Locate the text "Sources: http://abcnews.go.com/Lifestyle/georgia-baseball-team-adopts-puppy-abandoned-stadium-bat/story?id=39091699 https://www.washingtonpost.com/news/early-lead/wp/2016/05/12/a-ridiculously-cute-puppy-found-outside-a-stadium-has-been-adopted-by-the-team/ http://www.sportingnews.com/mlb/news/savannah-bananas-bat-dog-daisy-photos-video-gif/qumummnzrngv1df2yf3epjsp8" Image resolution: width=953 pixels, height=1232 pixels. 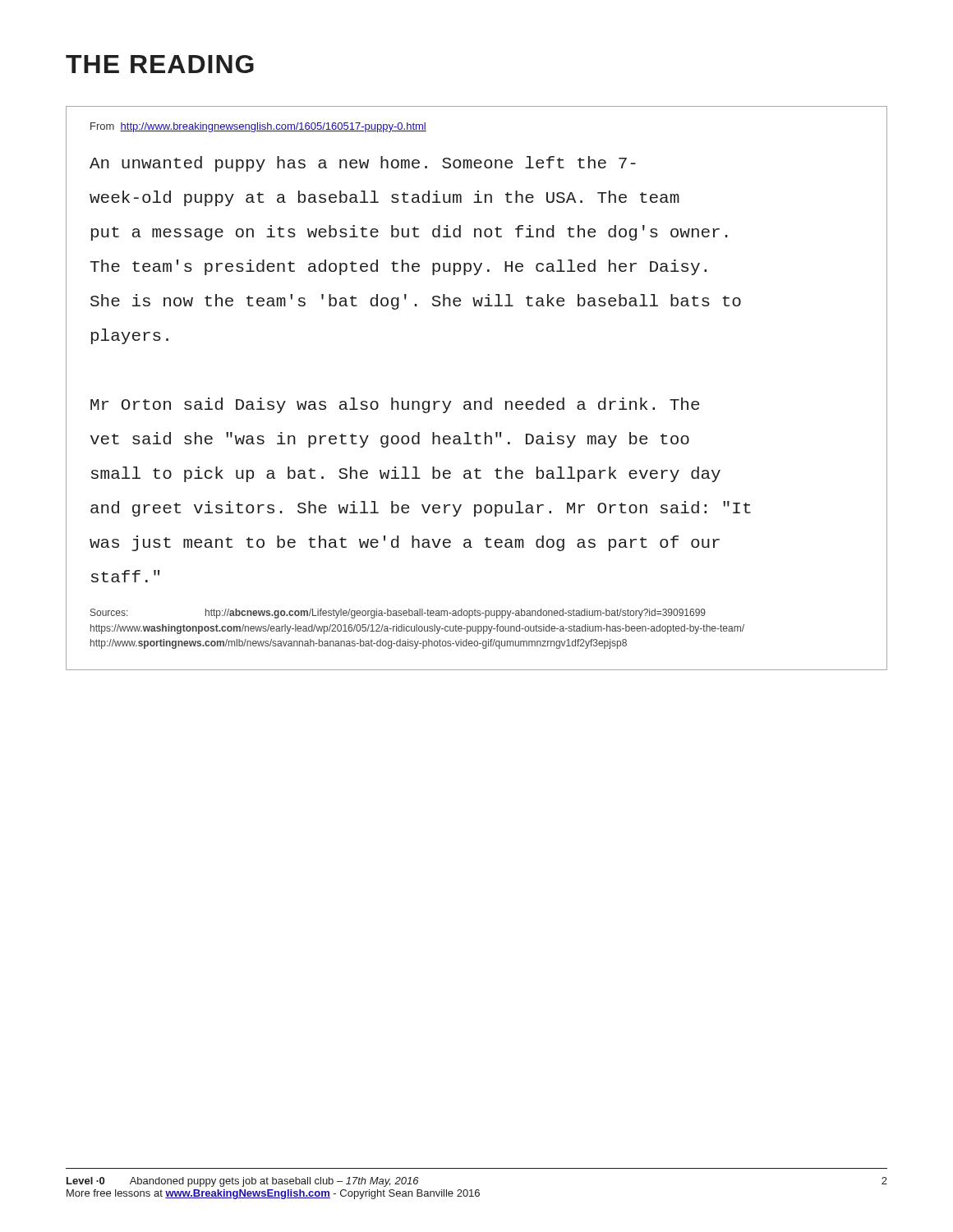pyautogui.click(x=417, y=627)
